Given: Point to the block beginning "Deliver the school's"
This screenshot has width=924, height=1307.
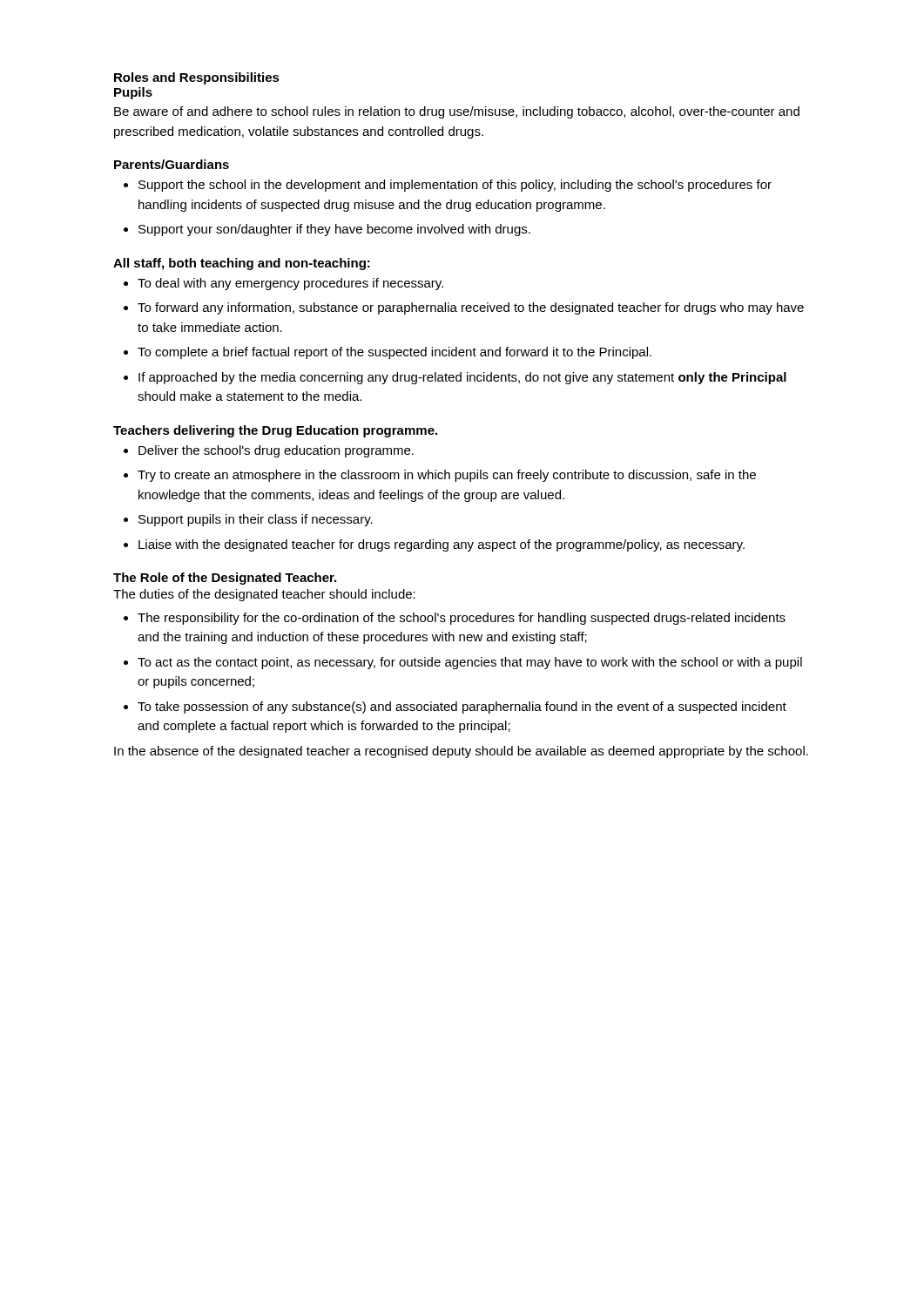Looking at the screenshot, I should tap(276, 450).
